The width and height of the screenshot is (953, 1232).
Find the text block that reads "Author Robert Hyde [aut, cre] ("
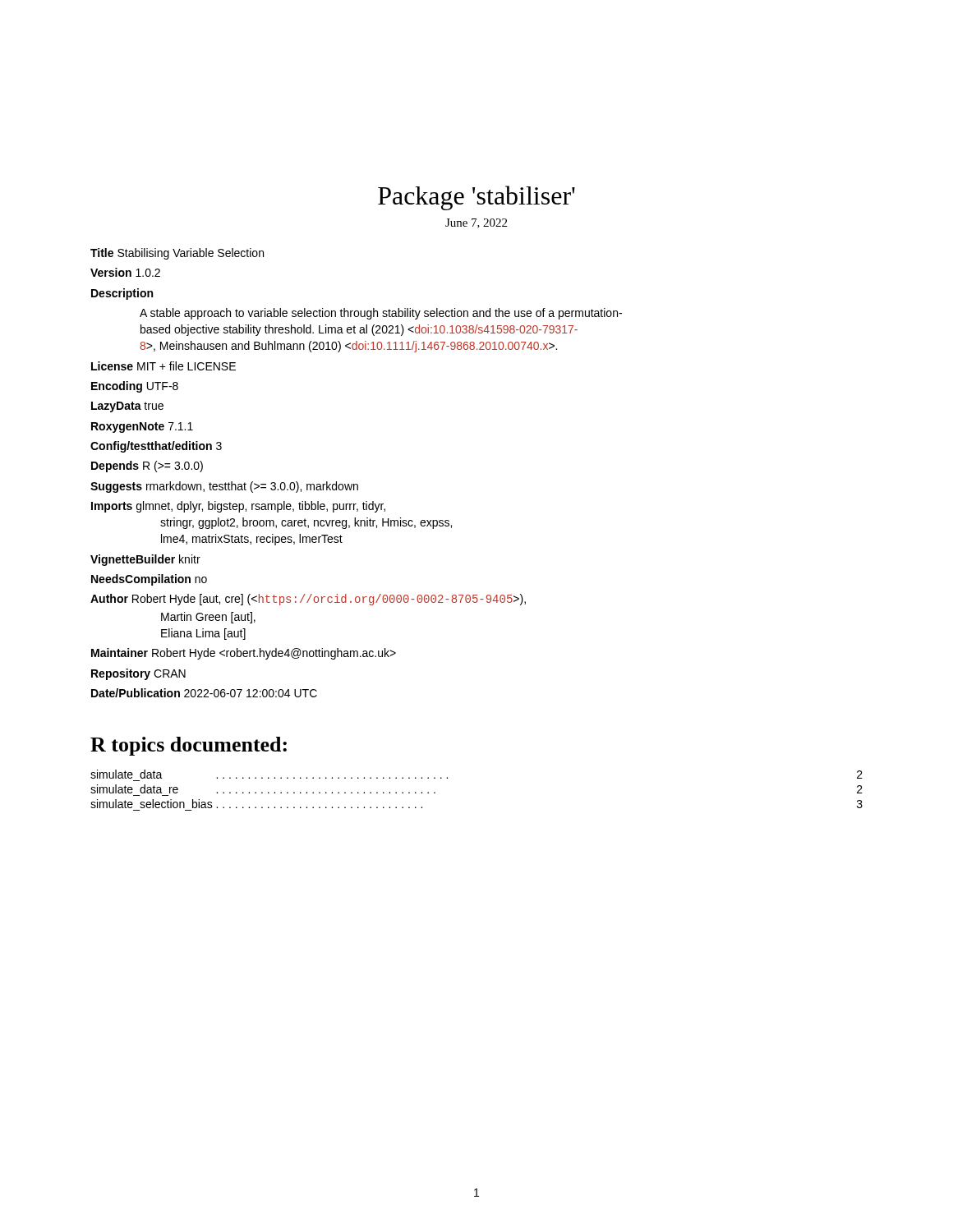(308, 600)
